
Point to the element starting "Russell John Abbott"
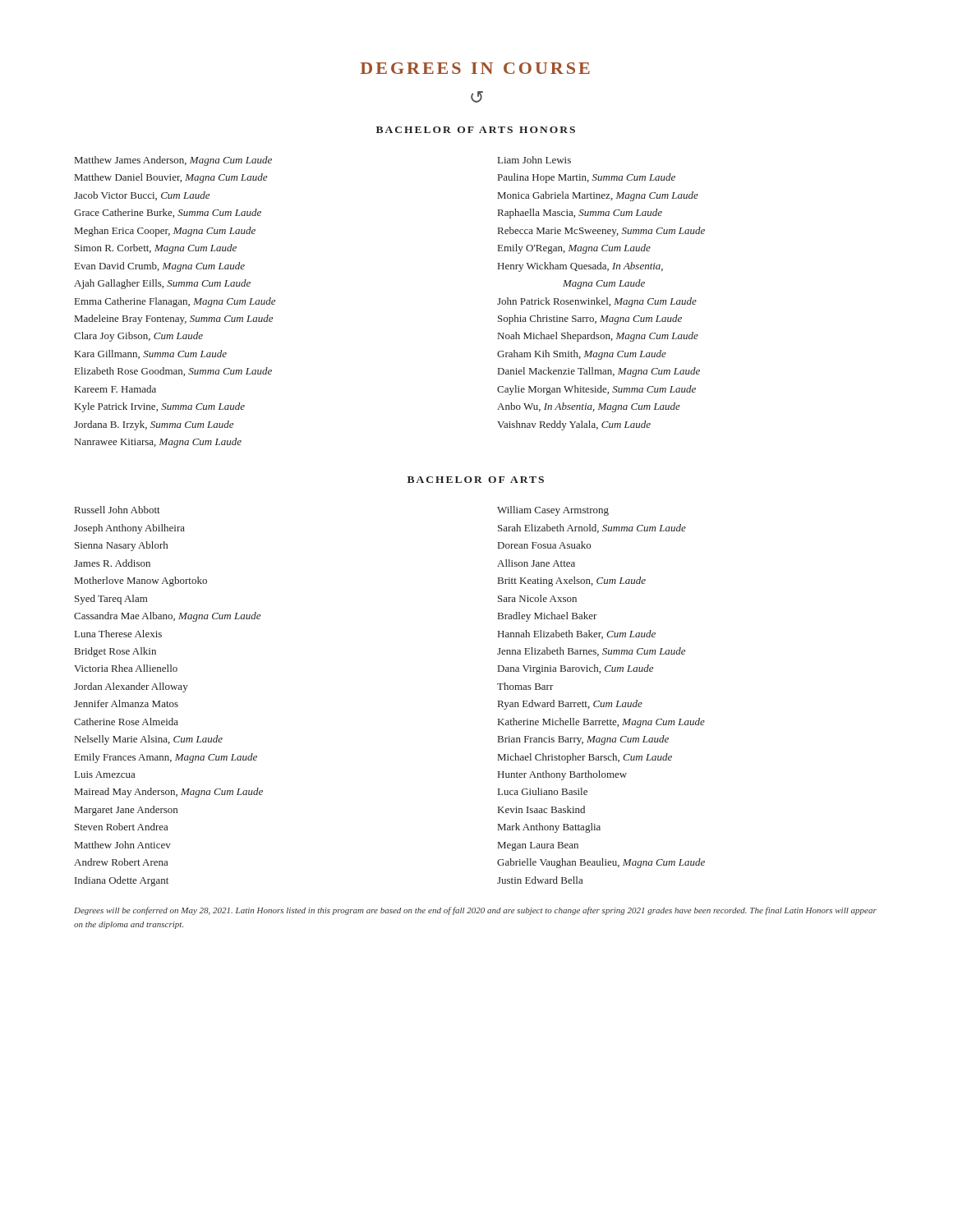tap(117, 510)
